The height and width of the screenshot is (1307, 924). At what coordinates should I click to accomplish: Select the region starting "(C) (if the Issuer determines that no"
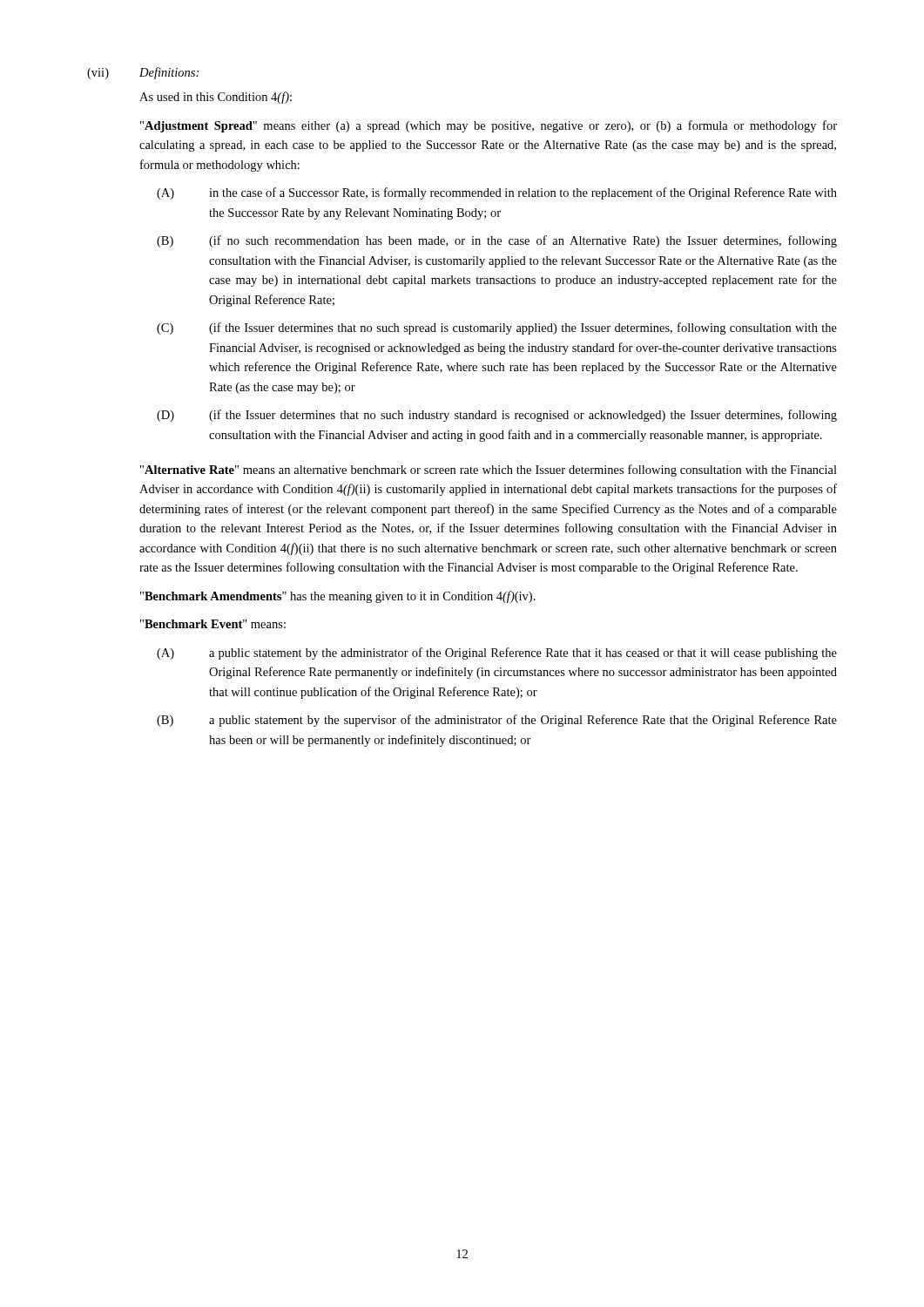488,357
